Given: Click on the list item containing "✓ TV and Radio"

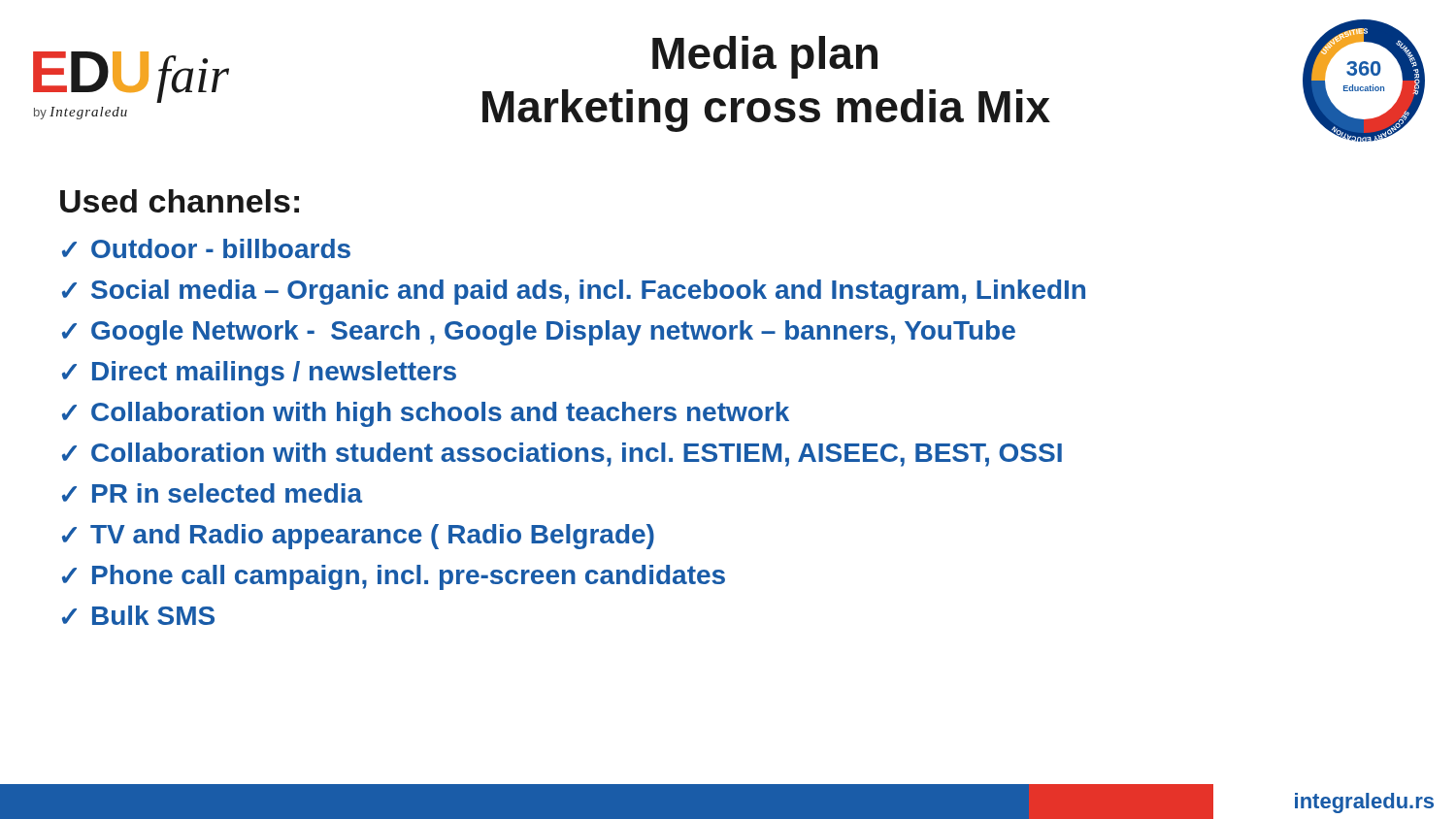Looking at the screenshot, I should 357,535.
